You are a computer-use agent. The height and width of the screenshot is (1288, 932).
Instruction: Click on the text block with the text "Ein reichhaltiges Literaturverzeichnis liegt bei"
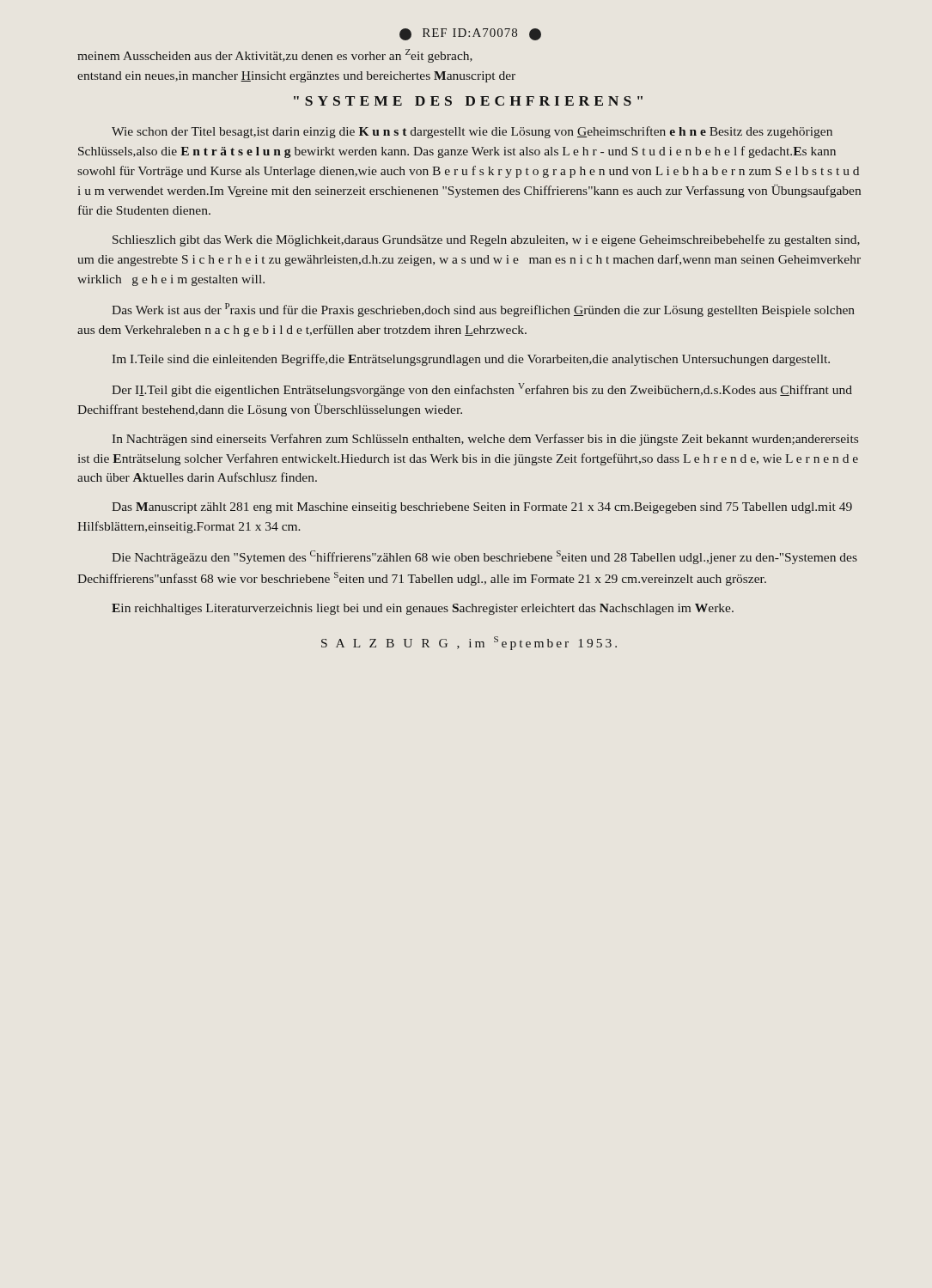[423, 608]
